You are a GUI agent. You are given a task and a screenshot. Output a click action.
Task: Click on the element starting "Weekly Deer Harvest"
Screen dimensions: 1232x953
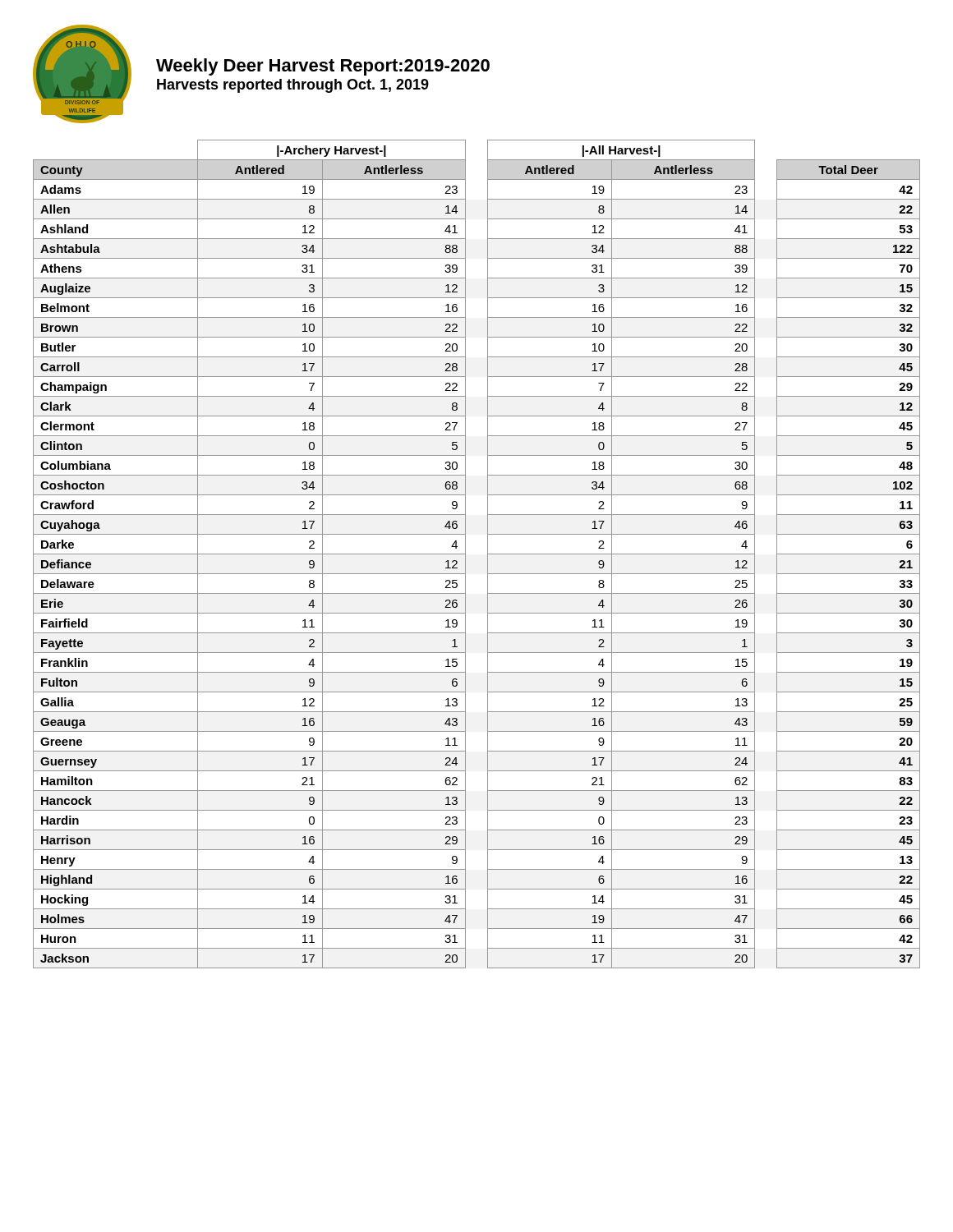point(323,65)
